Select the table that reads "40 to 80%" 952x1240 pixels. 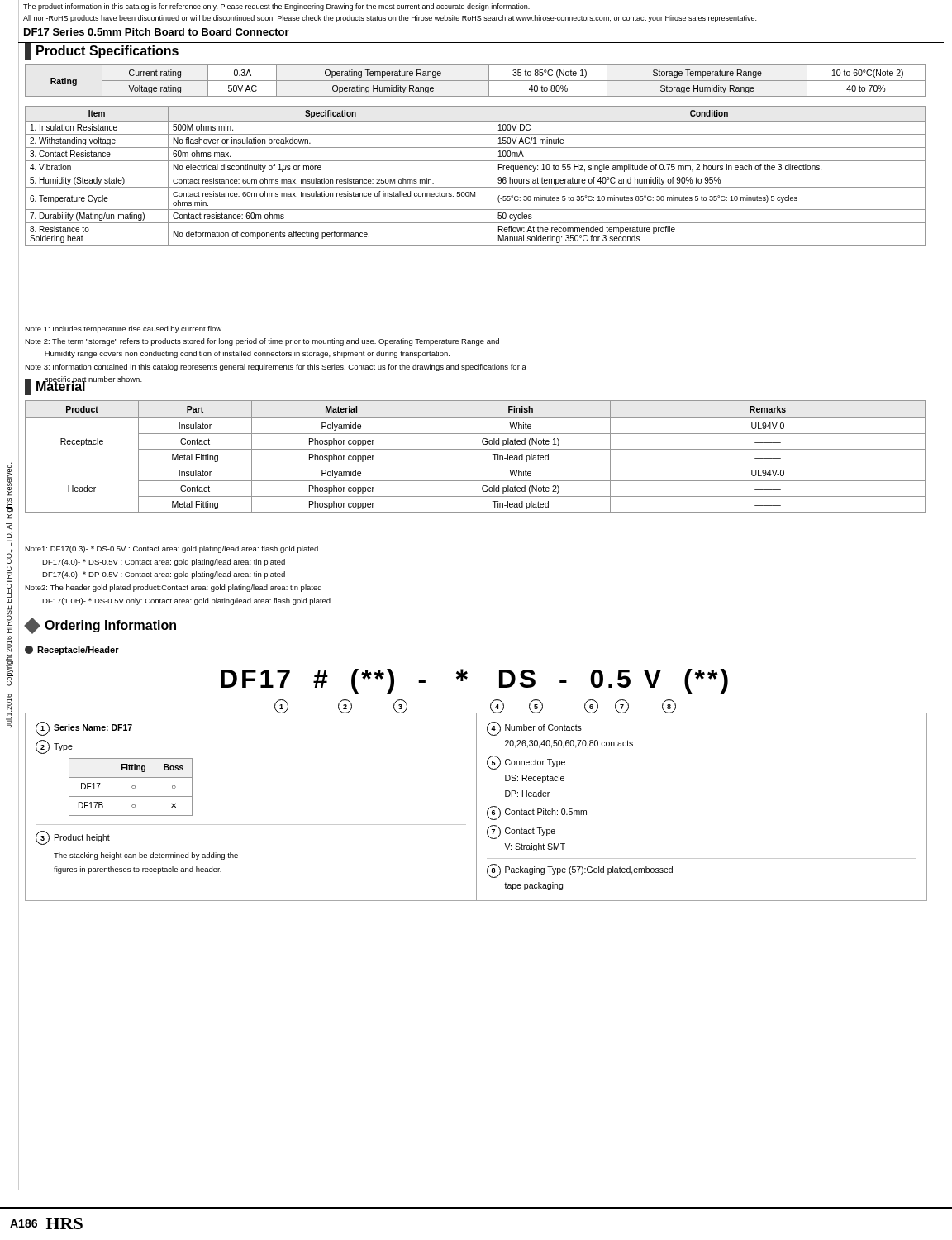(x=475, y=83)
